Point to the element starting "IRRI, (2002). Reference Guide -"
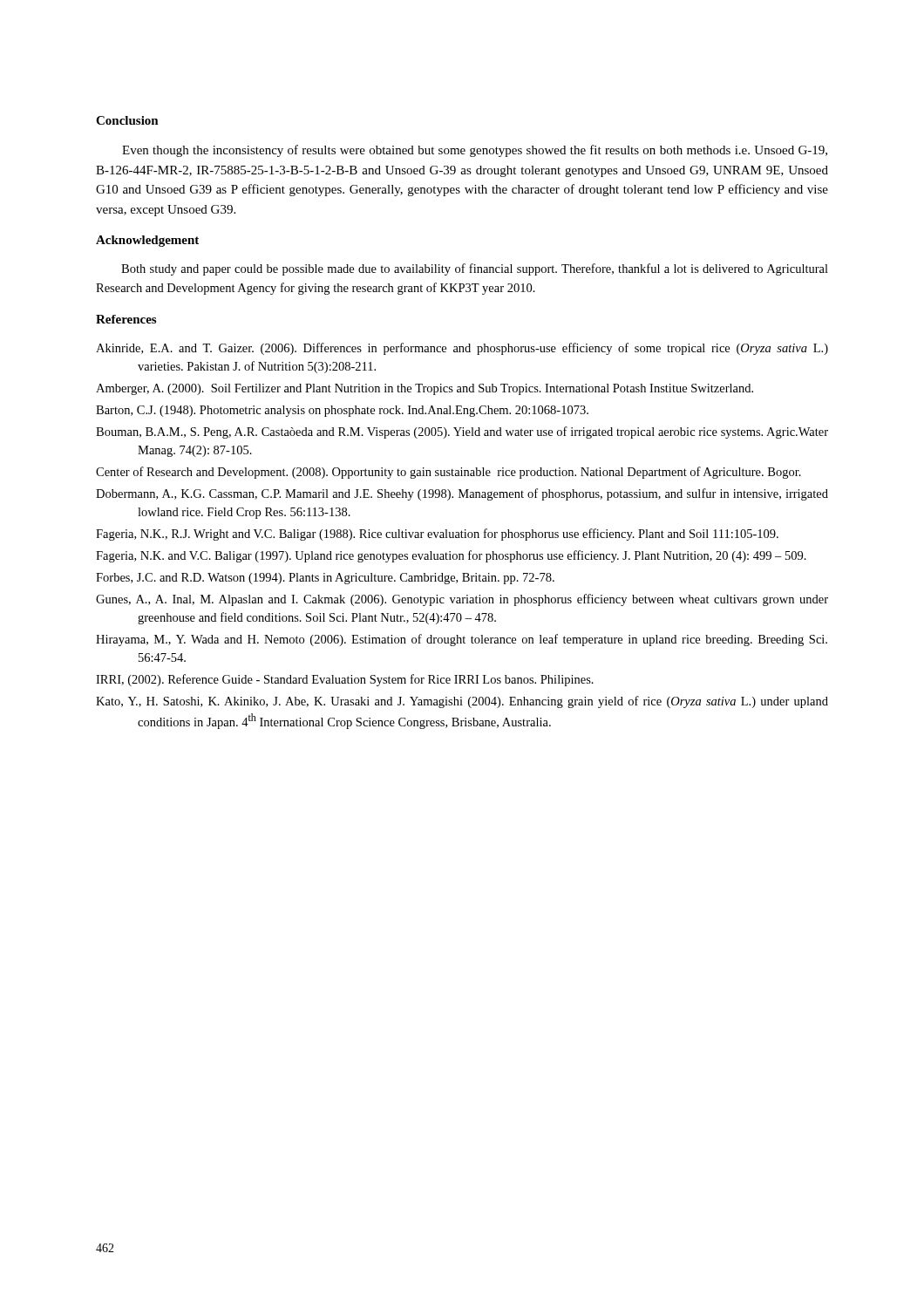This screenshot has width=924, height=1308. click(x=345, y=679)
